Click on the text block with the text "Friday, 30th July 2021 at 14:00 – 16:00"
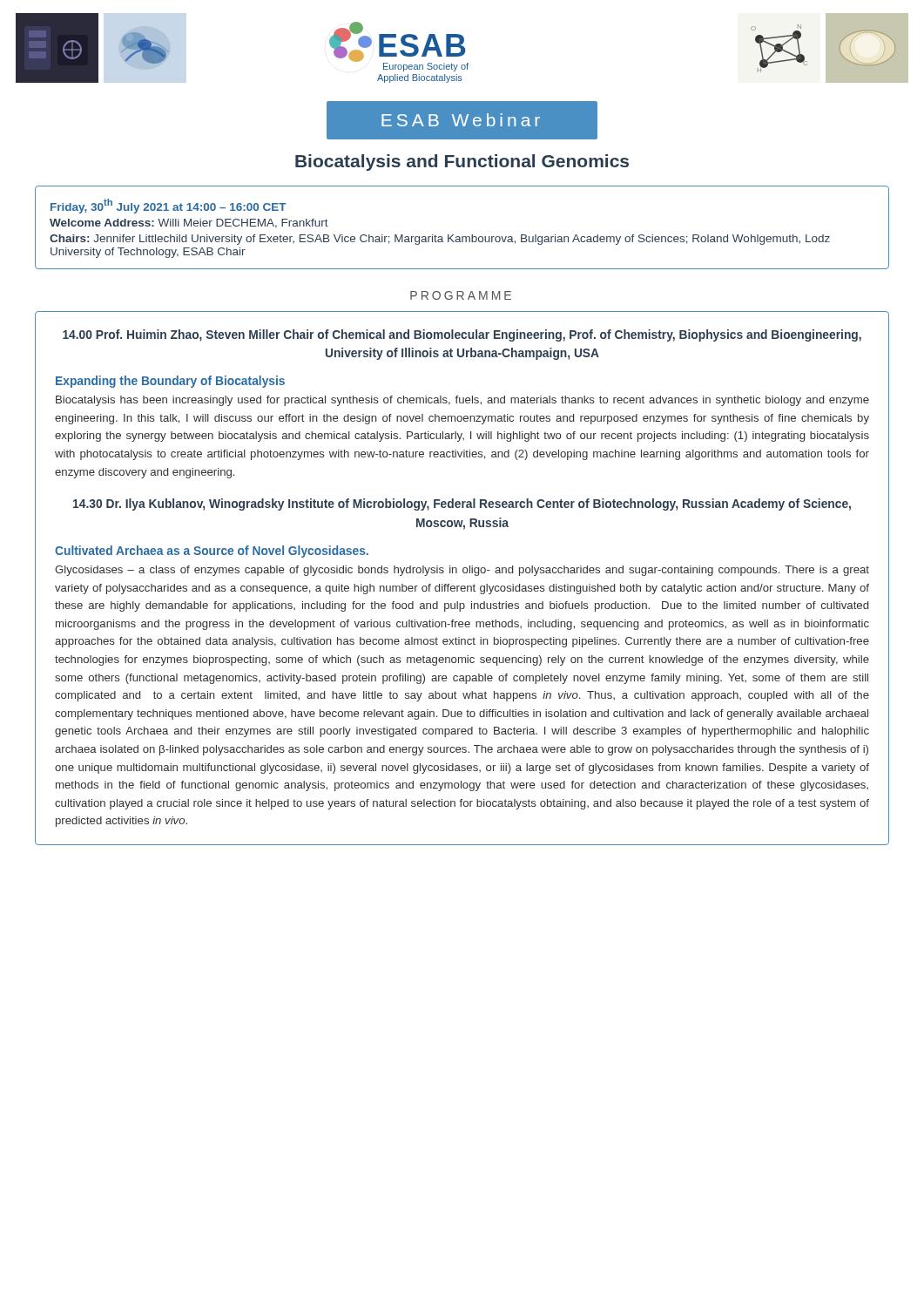Viewport: 924px width, 1307px height. (462, 227)
